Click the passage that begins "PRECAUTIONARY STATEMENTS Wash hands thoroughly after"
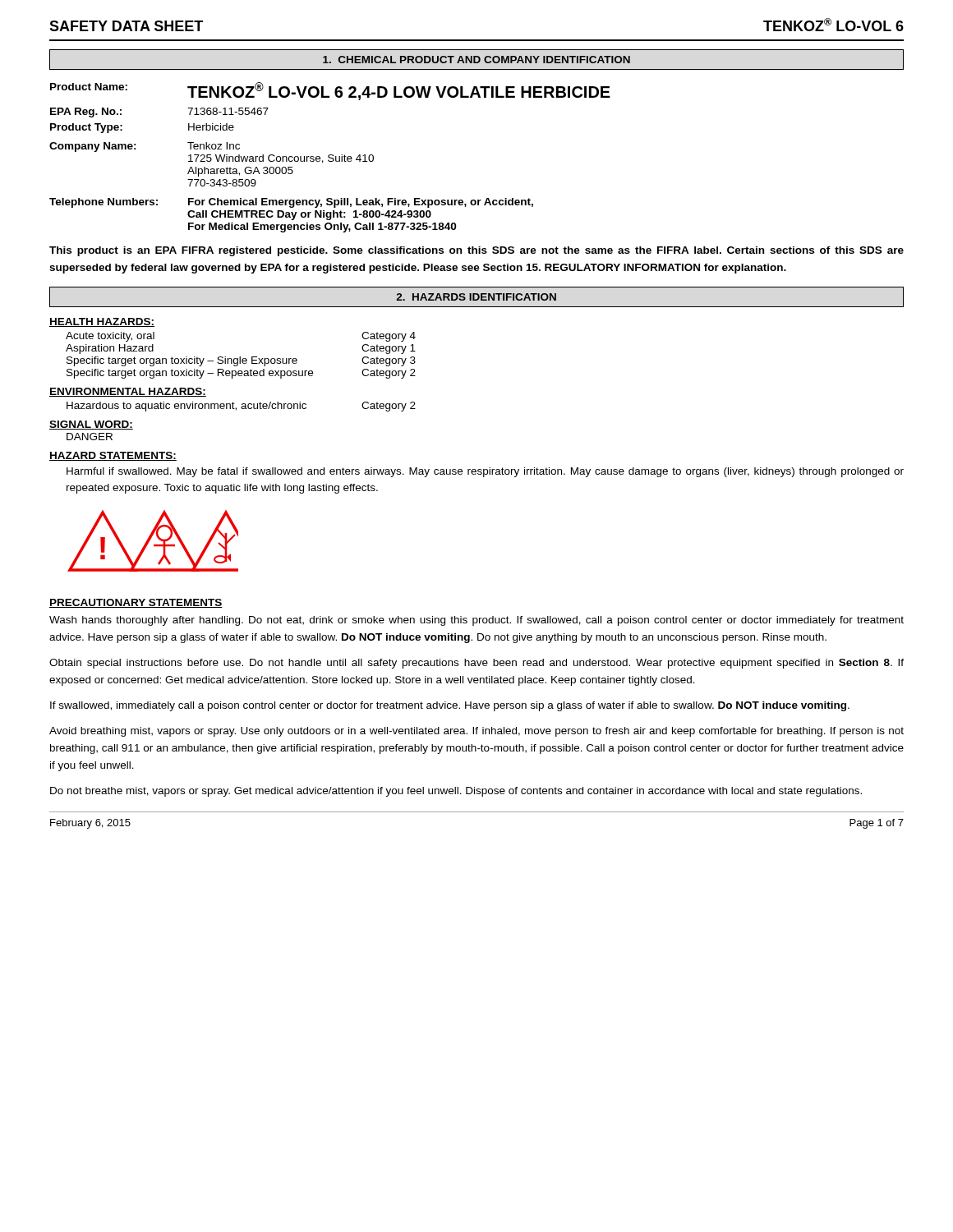 [x=476, y=622]
